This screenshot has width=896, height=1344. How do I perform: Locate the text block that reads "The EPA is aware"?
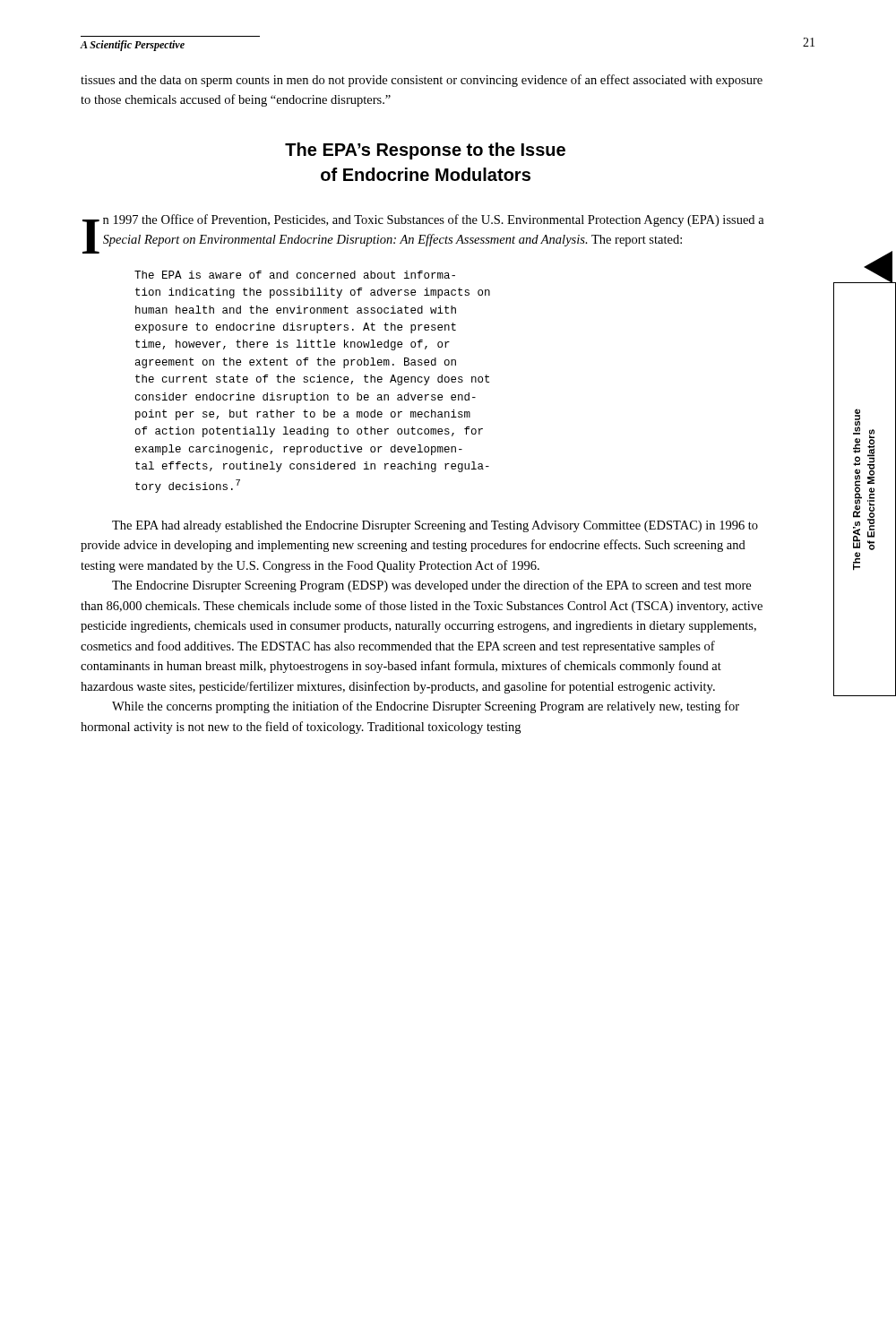tap(313, 382)
